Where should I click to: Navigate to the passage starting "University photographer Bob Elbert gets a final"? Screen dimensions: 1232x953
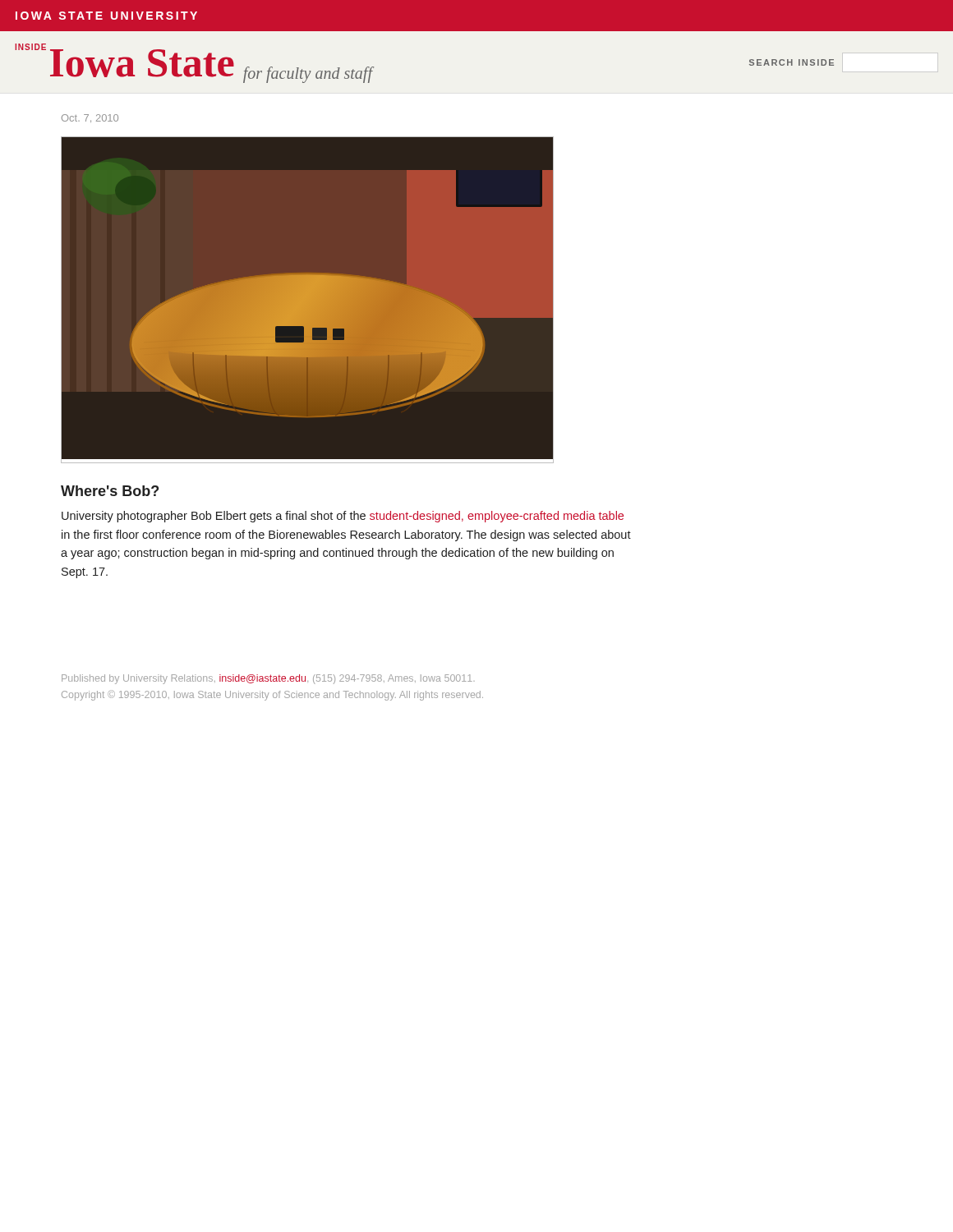point(346,544)
